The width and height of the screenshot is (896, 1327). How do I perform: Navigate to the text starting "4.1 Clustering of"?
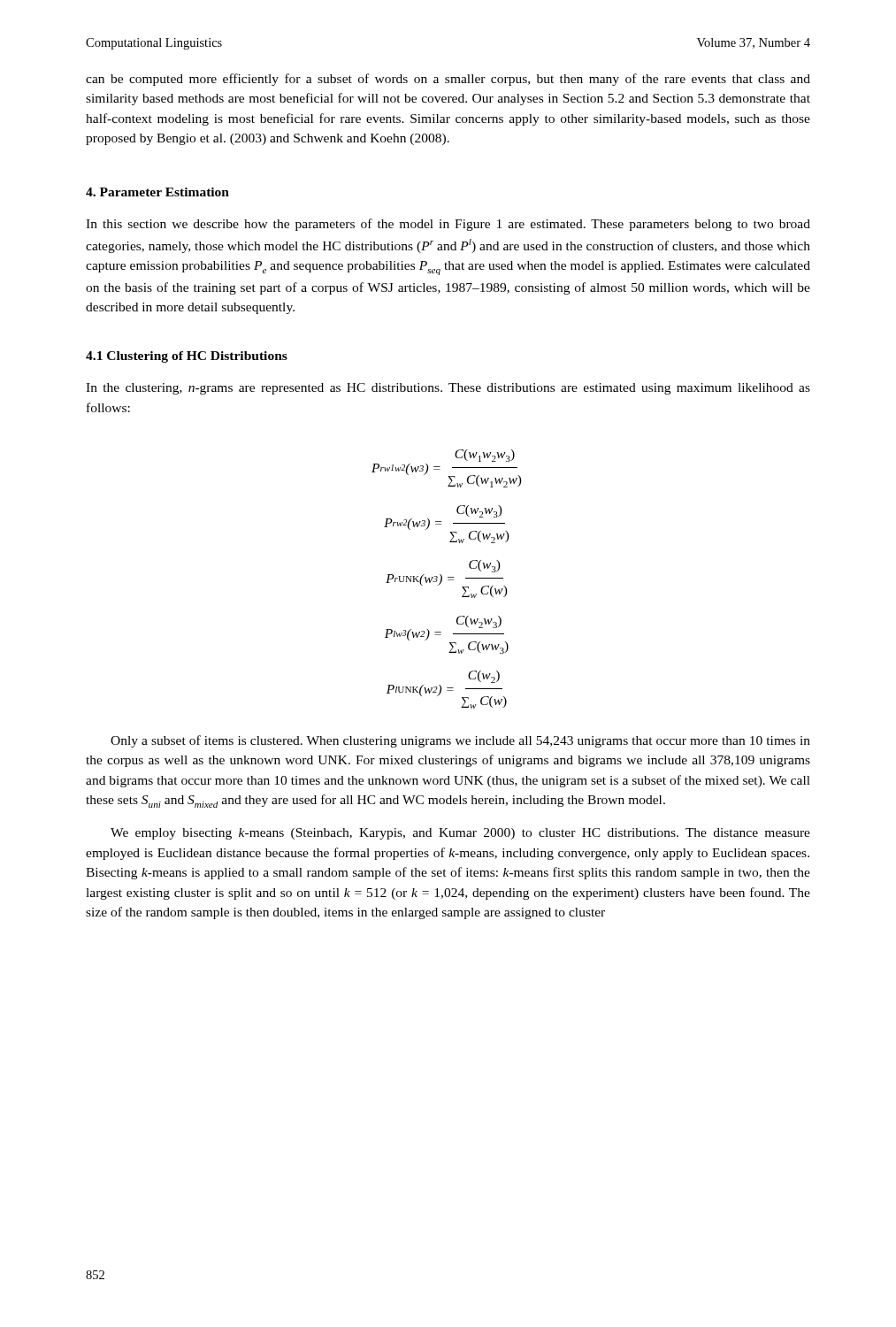[187, 355]
